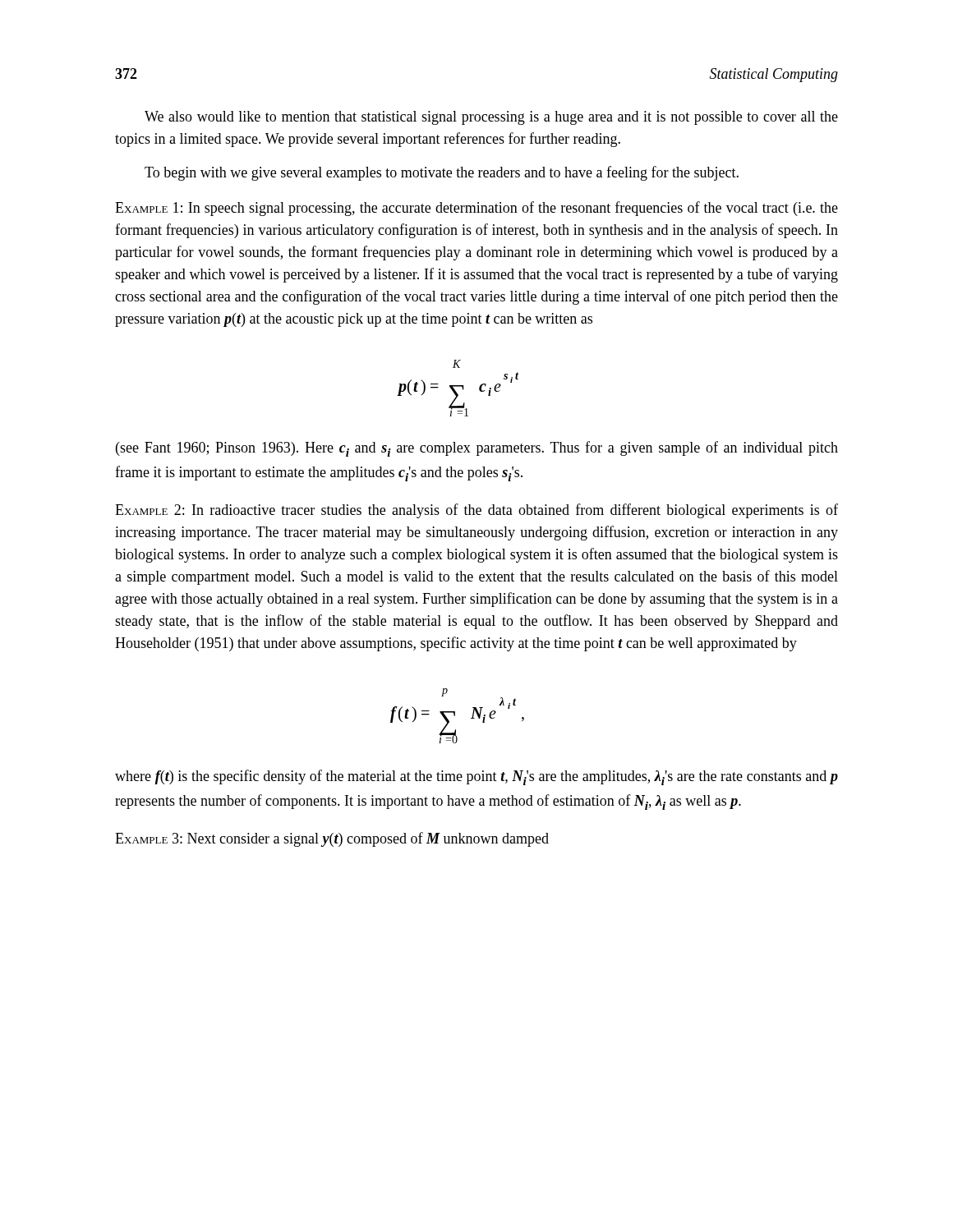Locate the block starting "Example 2: In"
The image size is (953, 1232).
tap(476, 577)
